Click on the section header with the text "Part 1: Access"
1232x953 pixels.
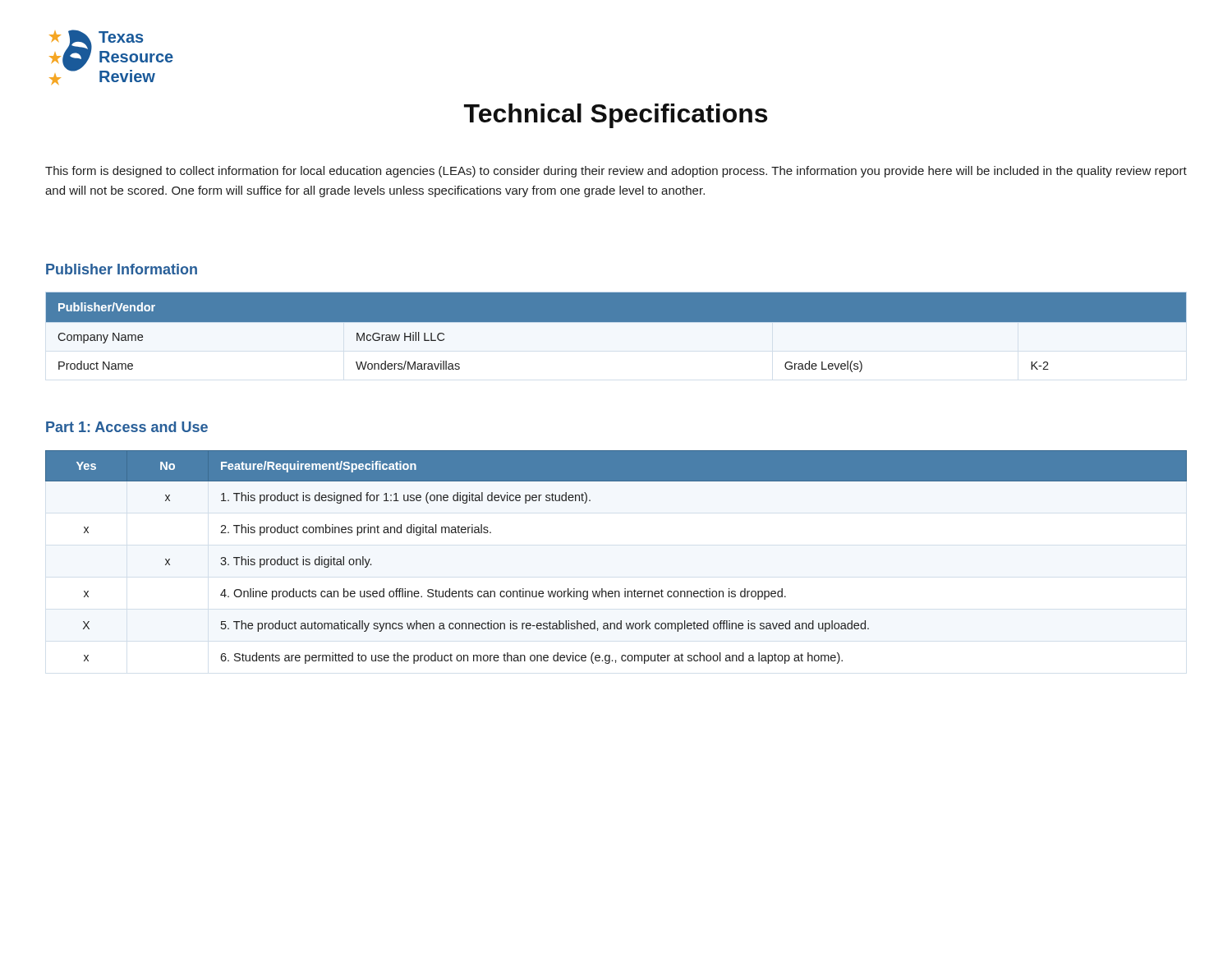[x=127, y=427]
